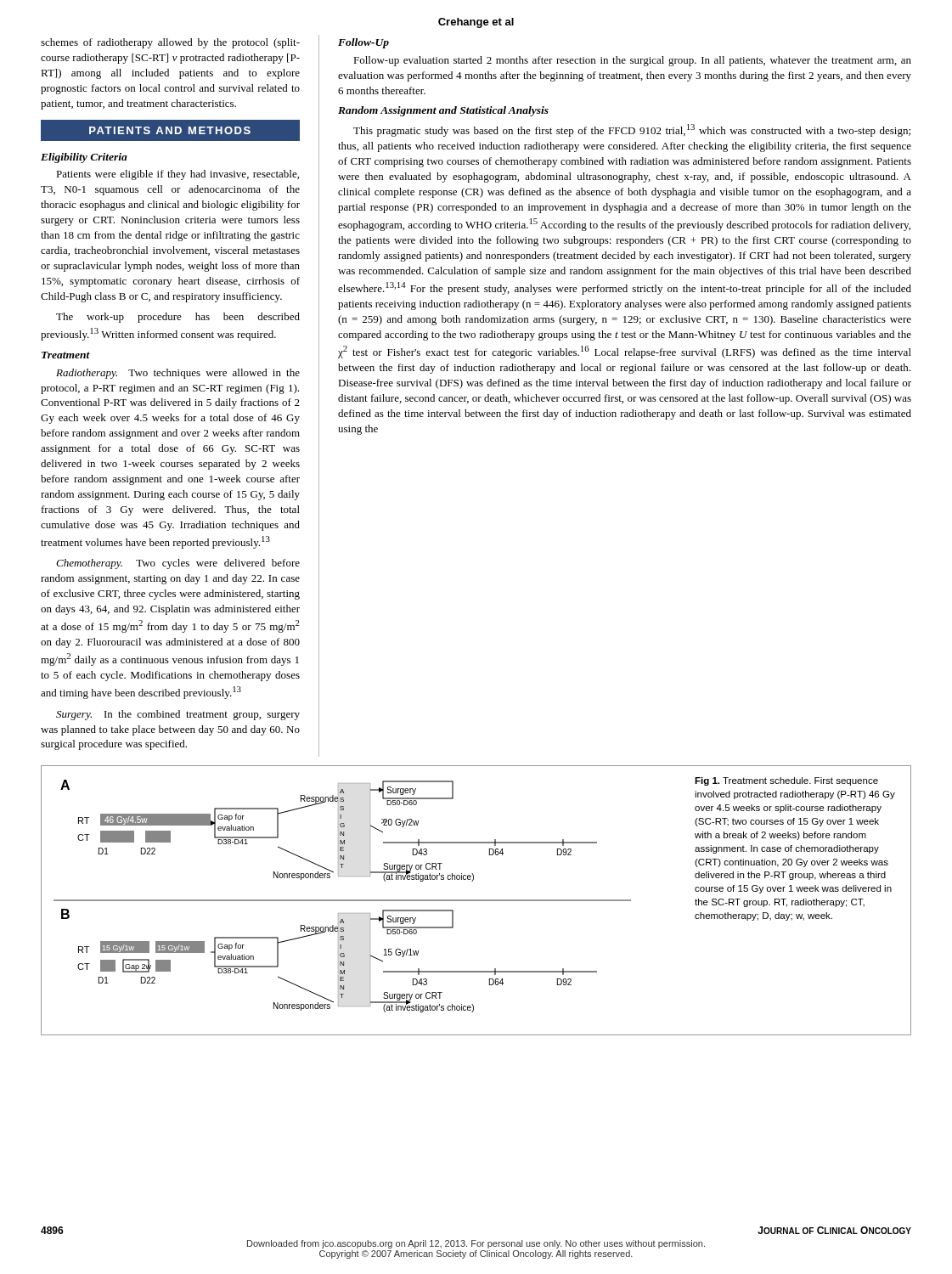Select the text block containing "Patients were eligible"
The height and width of the screenshot is (1274, 952).
coord(170,254)
